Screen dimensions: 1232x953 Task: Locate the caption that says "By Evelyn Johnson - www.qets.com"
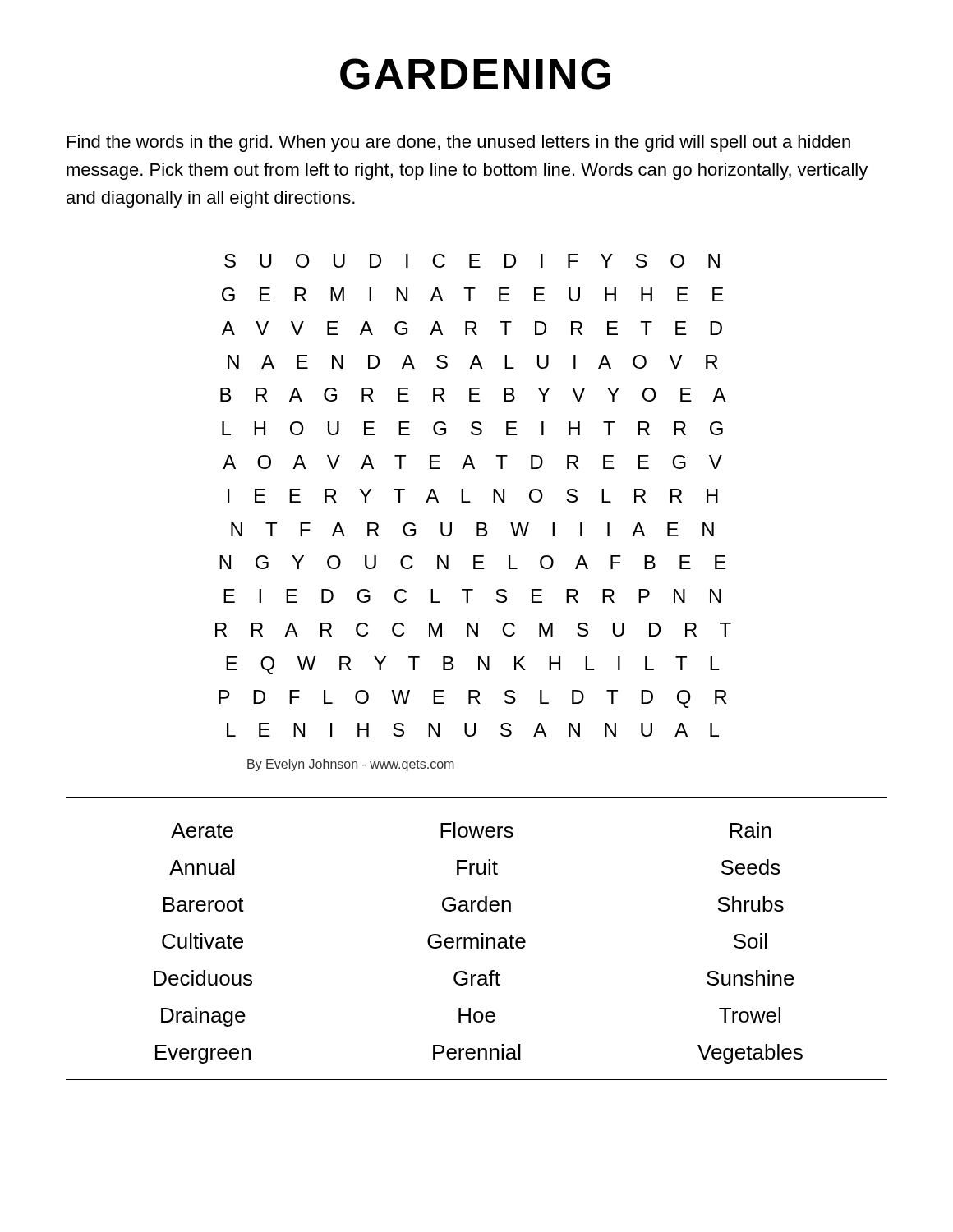pos(351,764)
